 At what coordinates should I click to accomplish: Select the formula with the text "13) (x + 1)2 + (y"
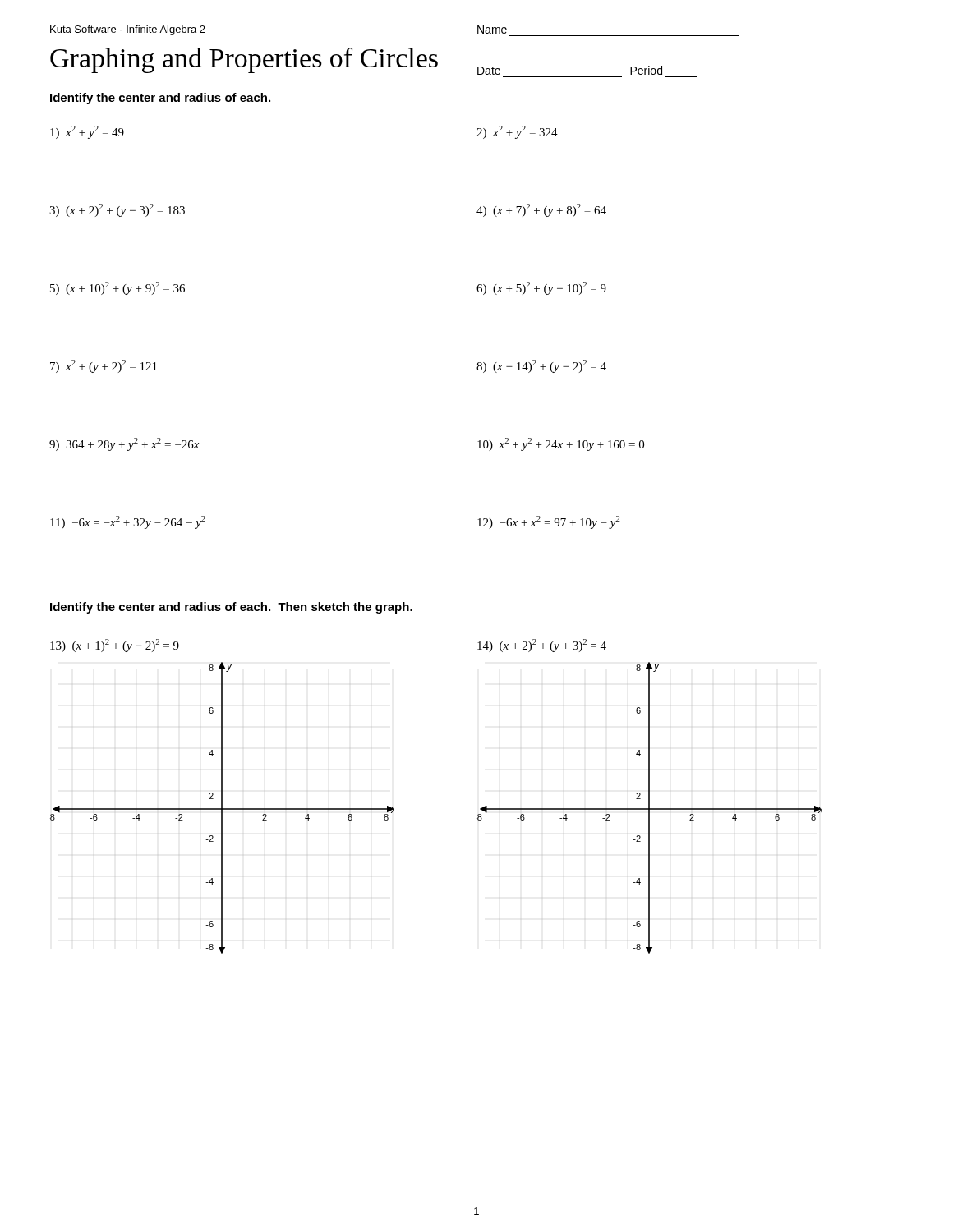coord(114,644)
